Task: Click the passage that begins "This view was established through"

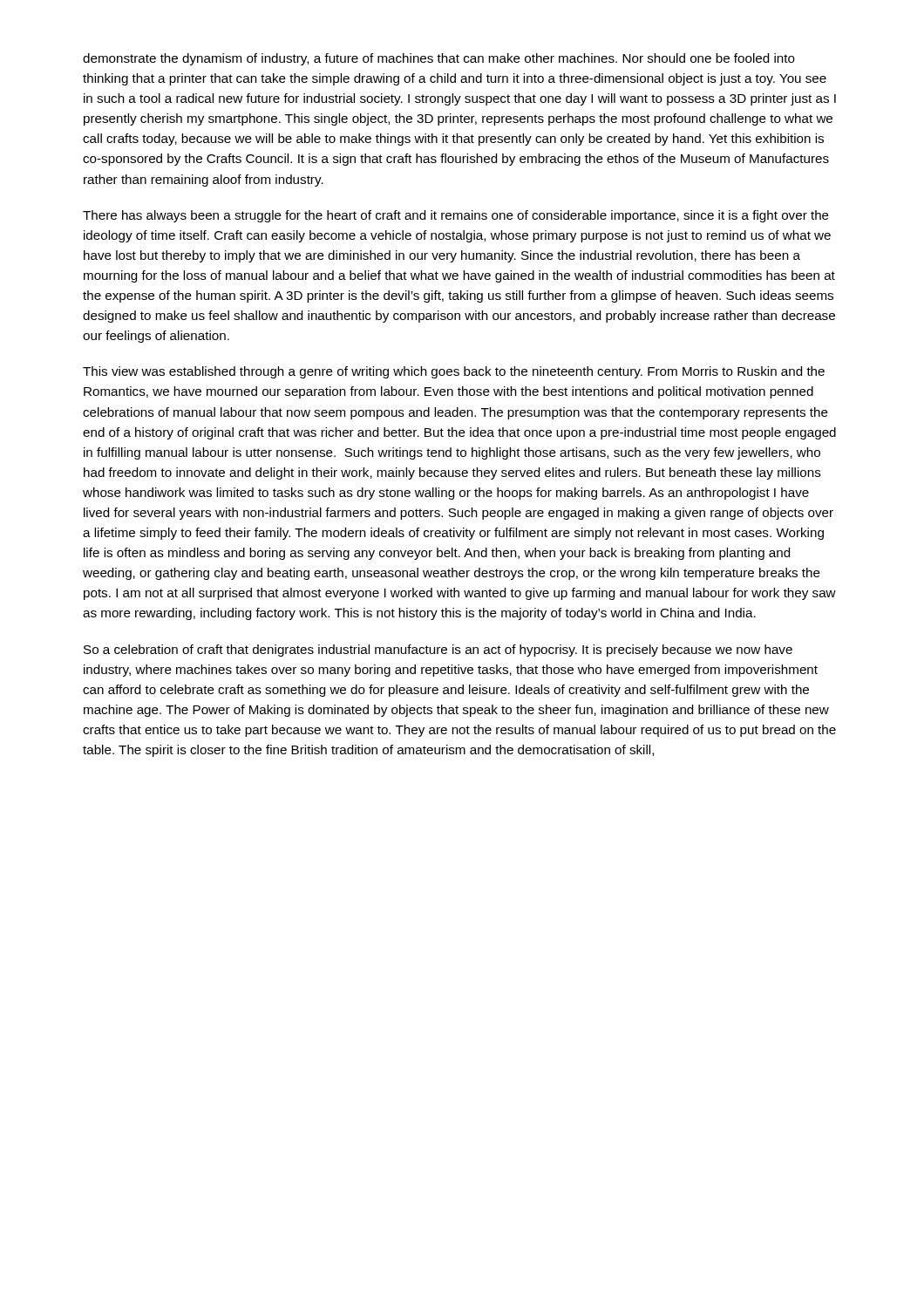Action: click(x=460, y=492)
